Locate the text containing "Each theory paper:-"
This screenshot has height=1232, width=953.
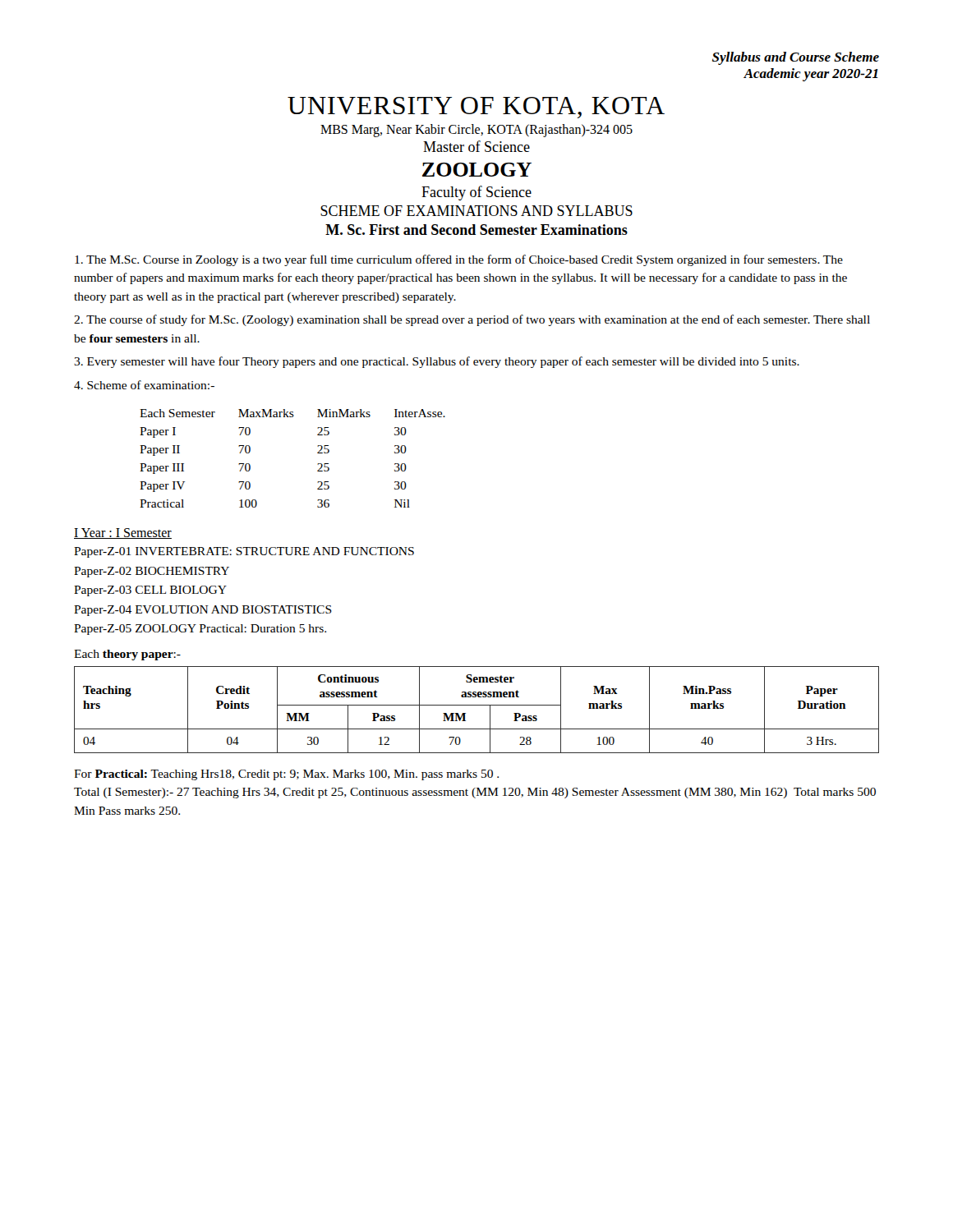pyautogui.click(x=127, y=653)
